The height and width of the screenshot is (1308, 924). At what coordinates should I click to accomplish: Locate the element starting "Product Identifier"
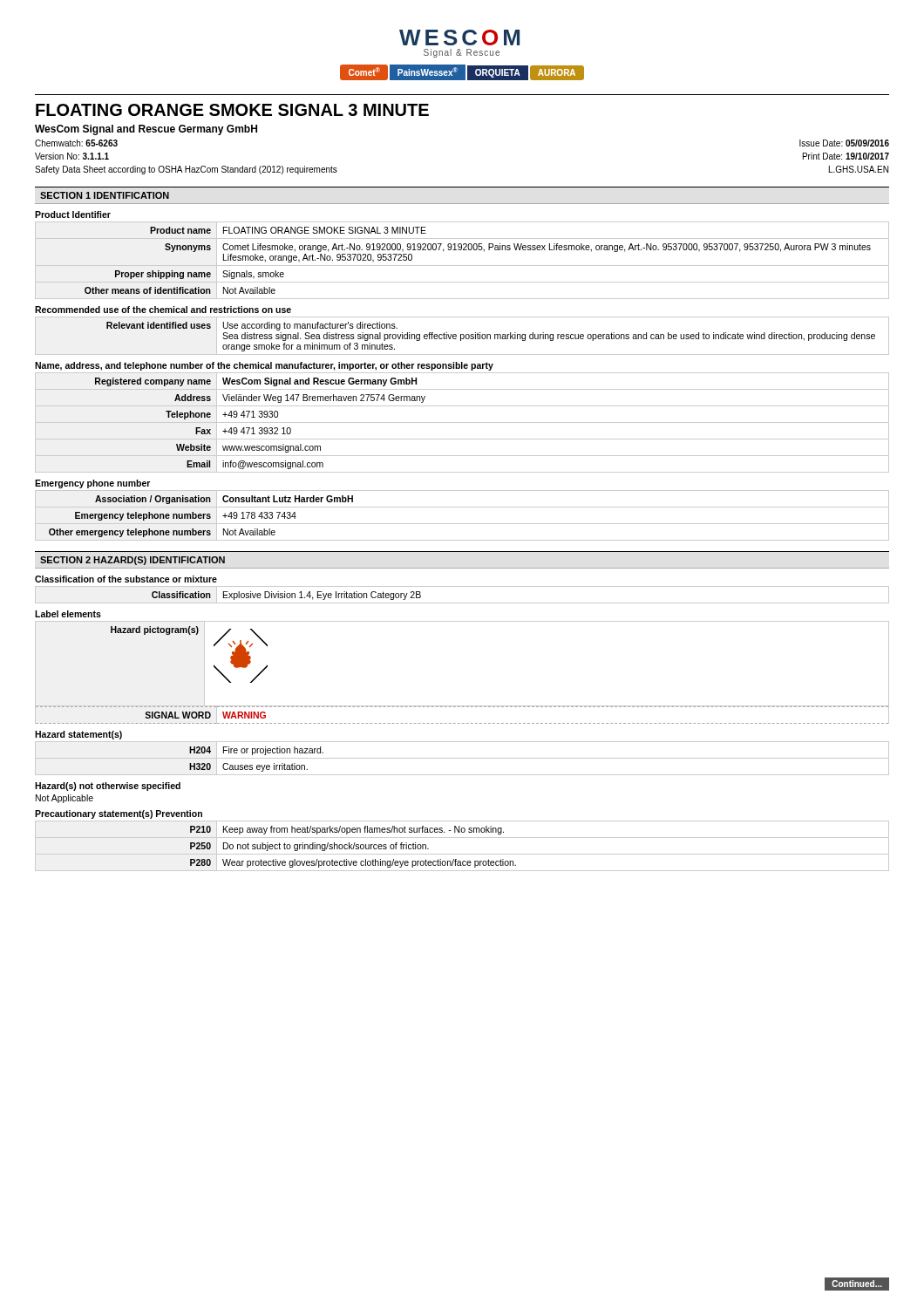pos(73,215)
